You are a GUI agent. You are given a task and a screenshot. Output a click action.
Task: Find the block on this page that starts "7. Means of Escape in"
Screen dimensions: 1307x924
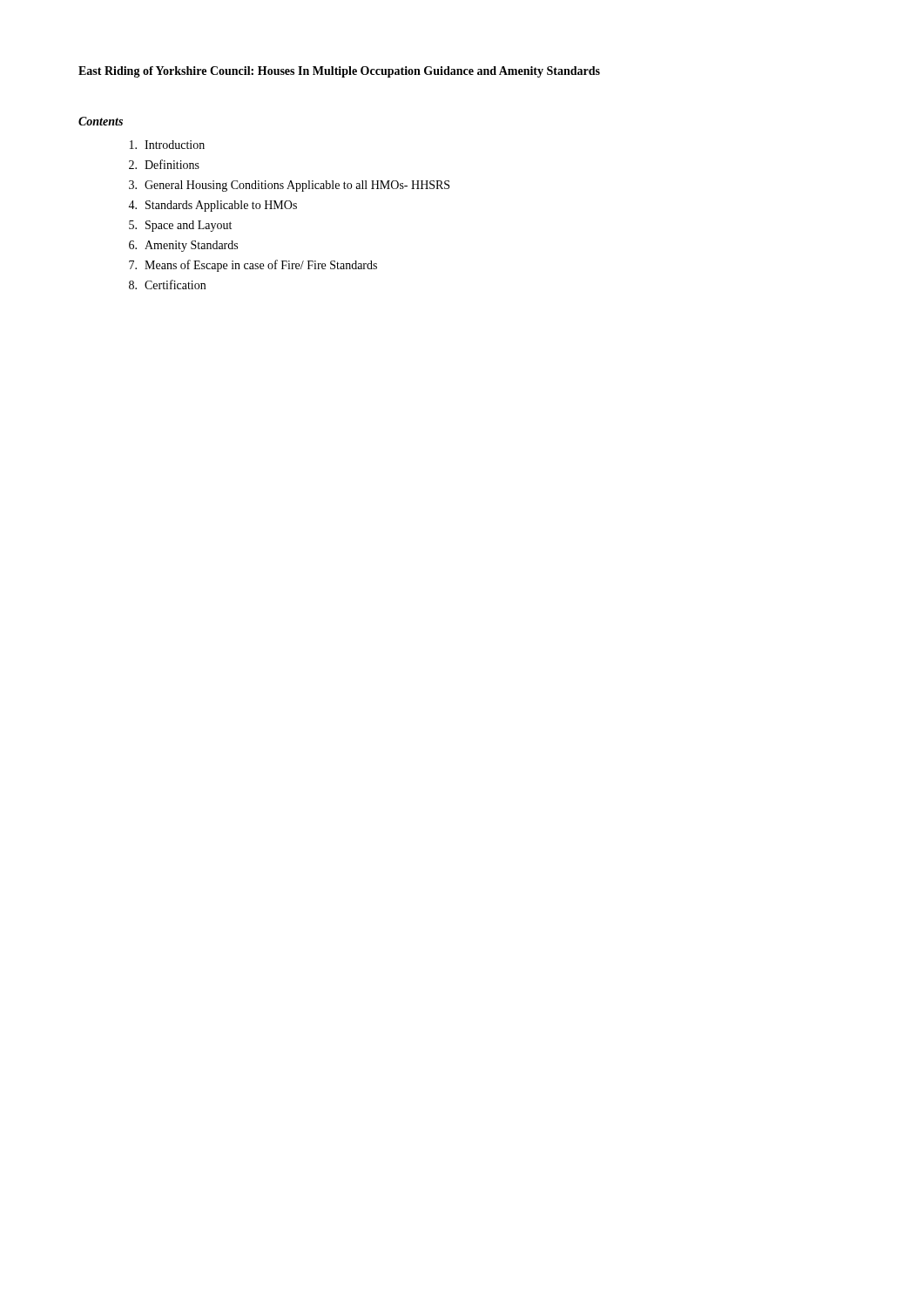(245, 265)
